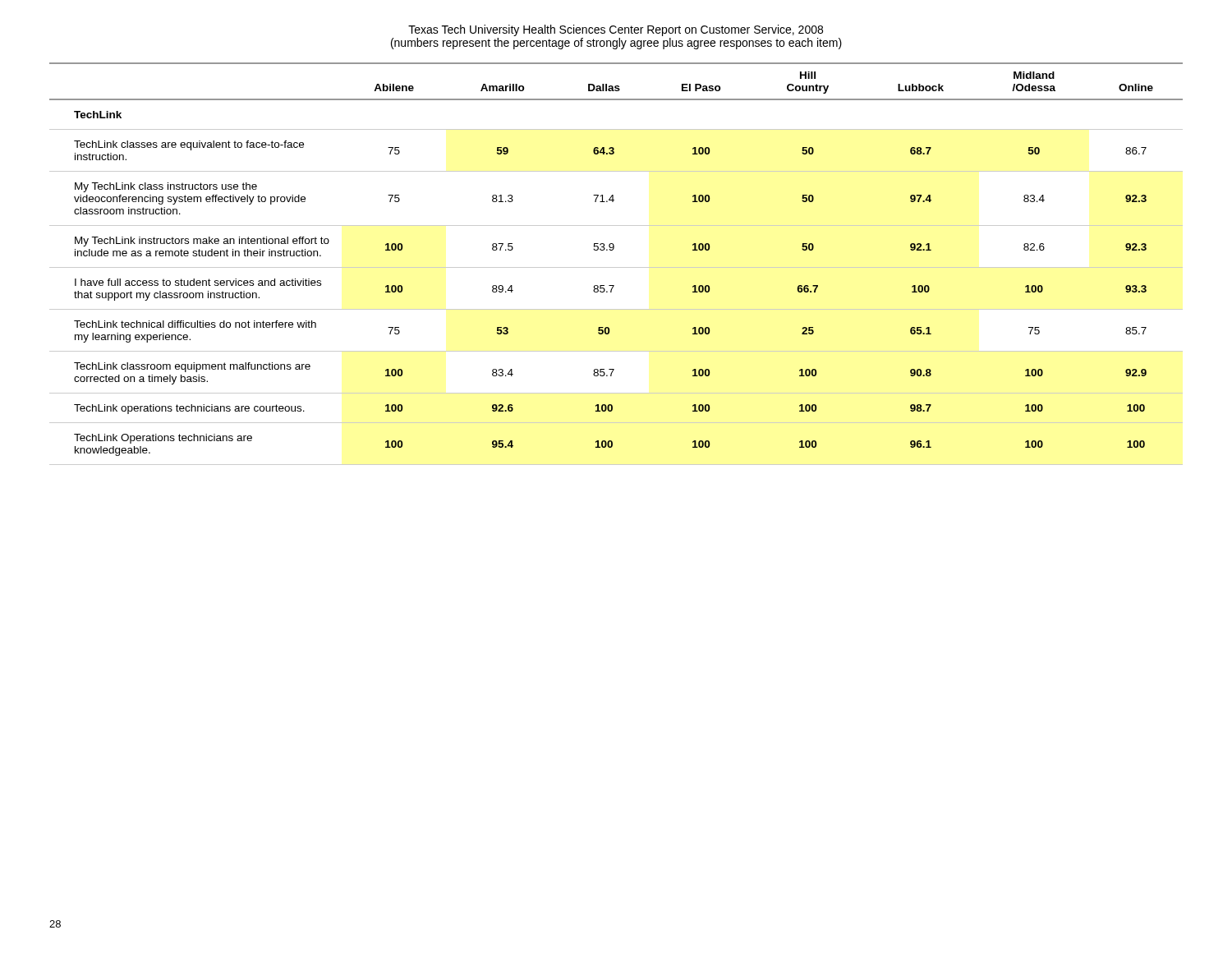
Task: Find the table that mentions "My TechLink class"
Action: tap(616, 264)
